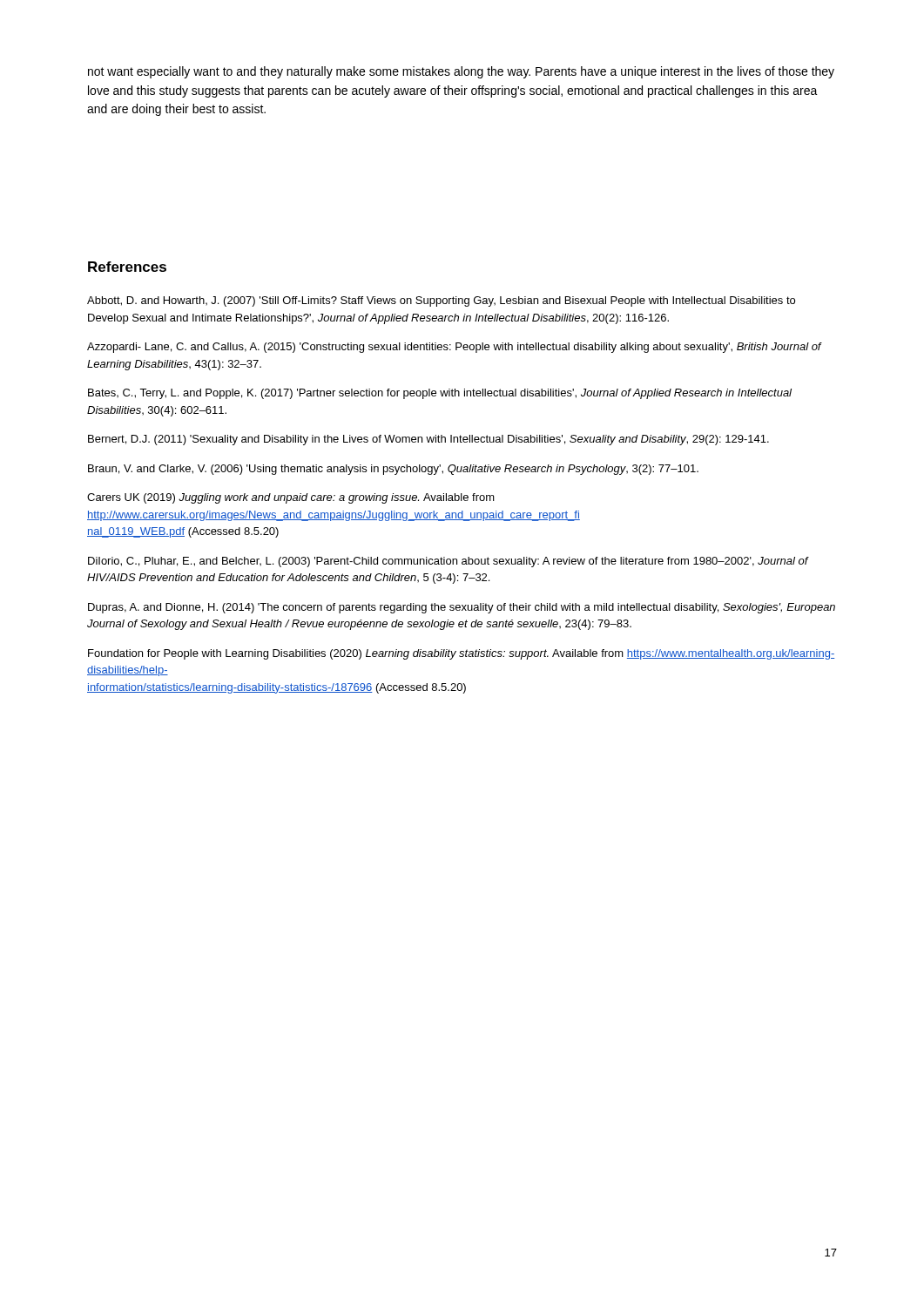Click on the block starting "Braun, V. and Clarke, V. (2006) 'Using"

393,468
